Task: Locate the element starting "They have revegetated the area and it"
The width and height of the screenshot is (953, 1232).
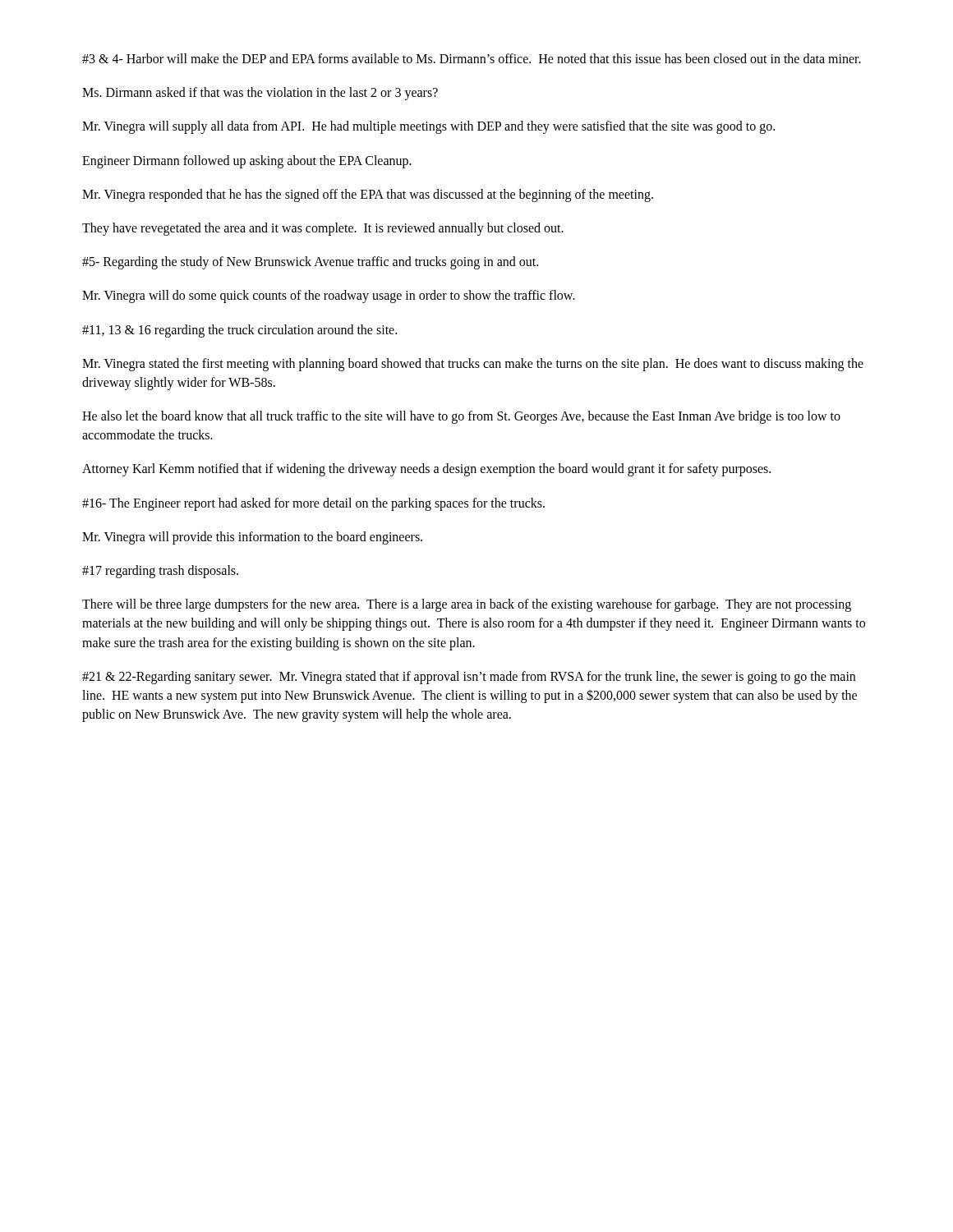Action: (x=323, y=228)
